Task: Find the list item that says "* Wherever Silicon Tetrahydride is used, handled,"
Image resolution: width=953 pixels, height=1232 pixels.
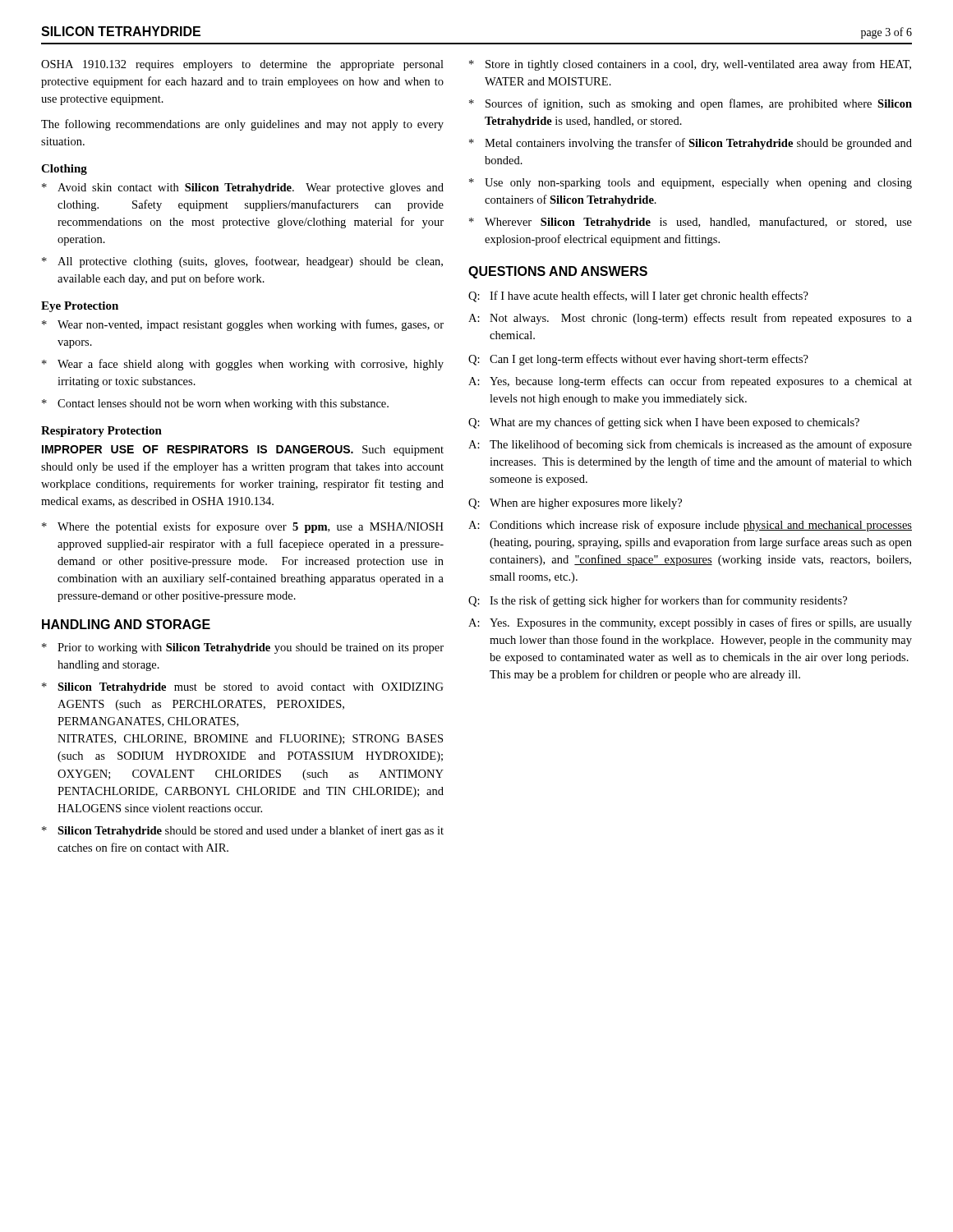Action: 690,231
